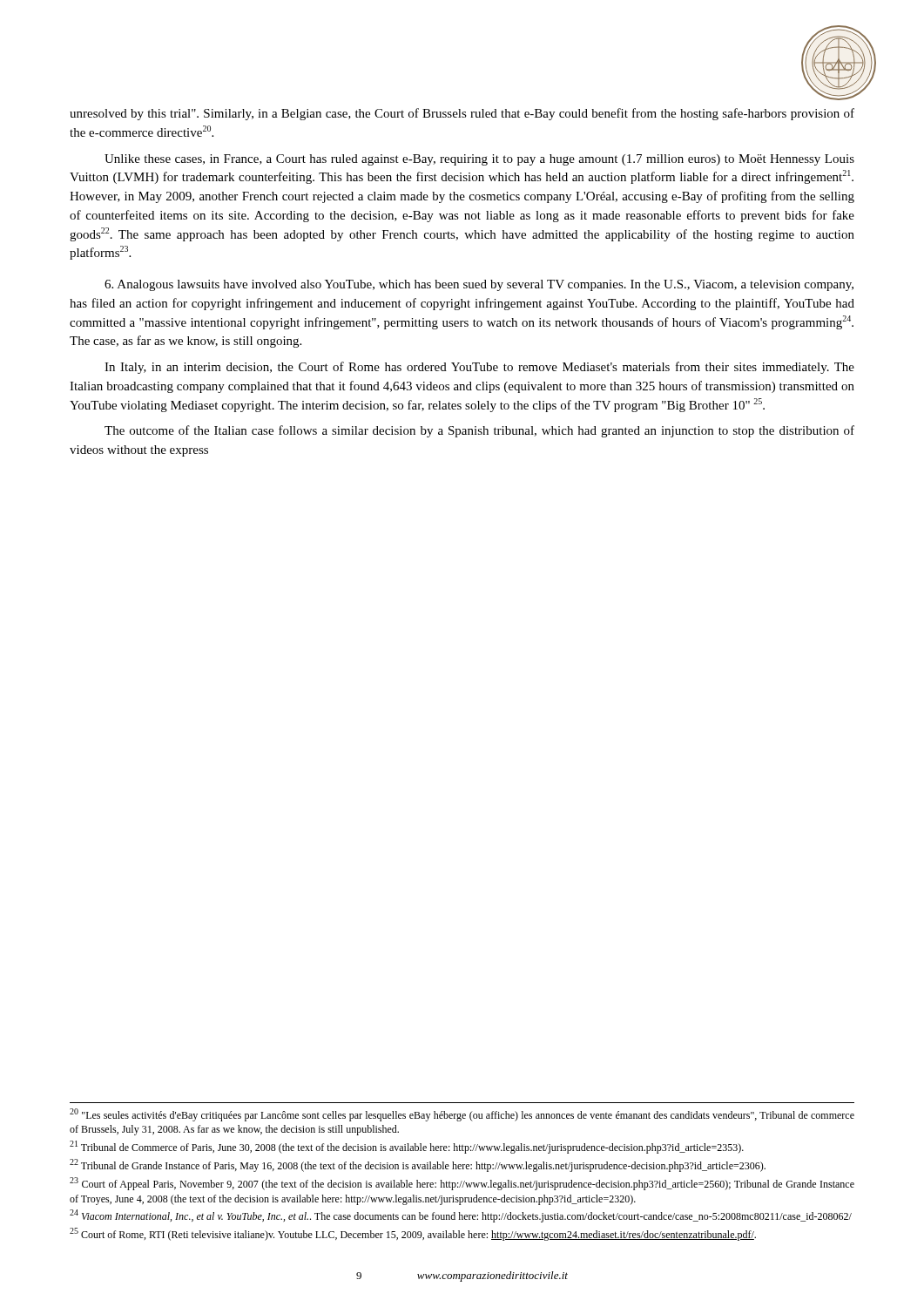Viewport: 924px width, 1307px height.
Task: Click on the passage starting "25 Court of"
Action: (413, 1234)
